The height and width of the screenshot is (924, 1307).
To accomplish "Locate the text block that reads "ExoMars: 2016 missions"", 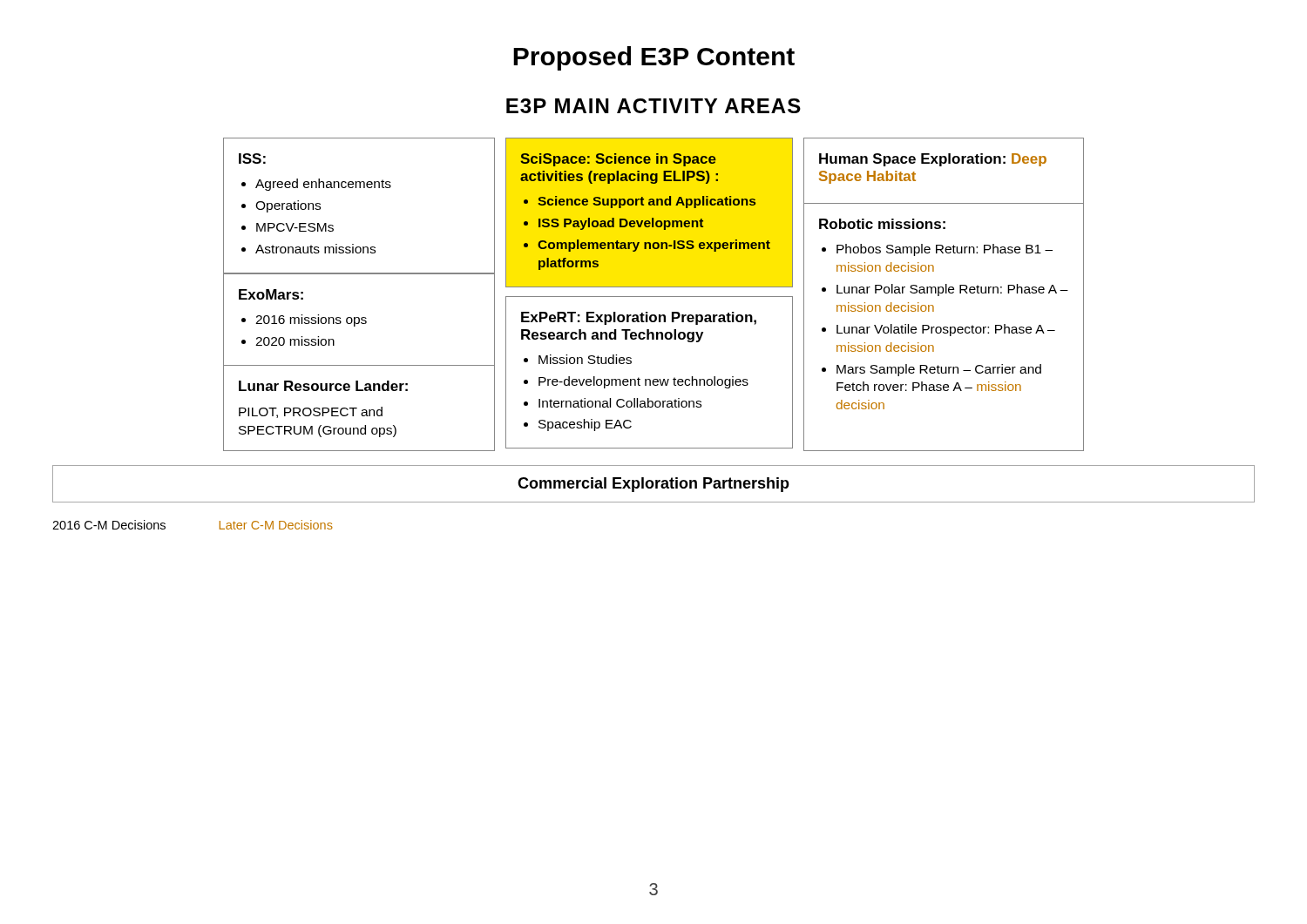I will click(x=359, y=318).
